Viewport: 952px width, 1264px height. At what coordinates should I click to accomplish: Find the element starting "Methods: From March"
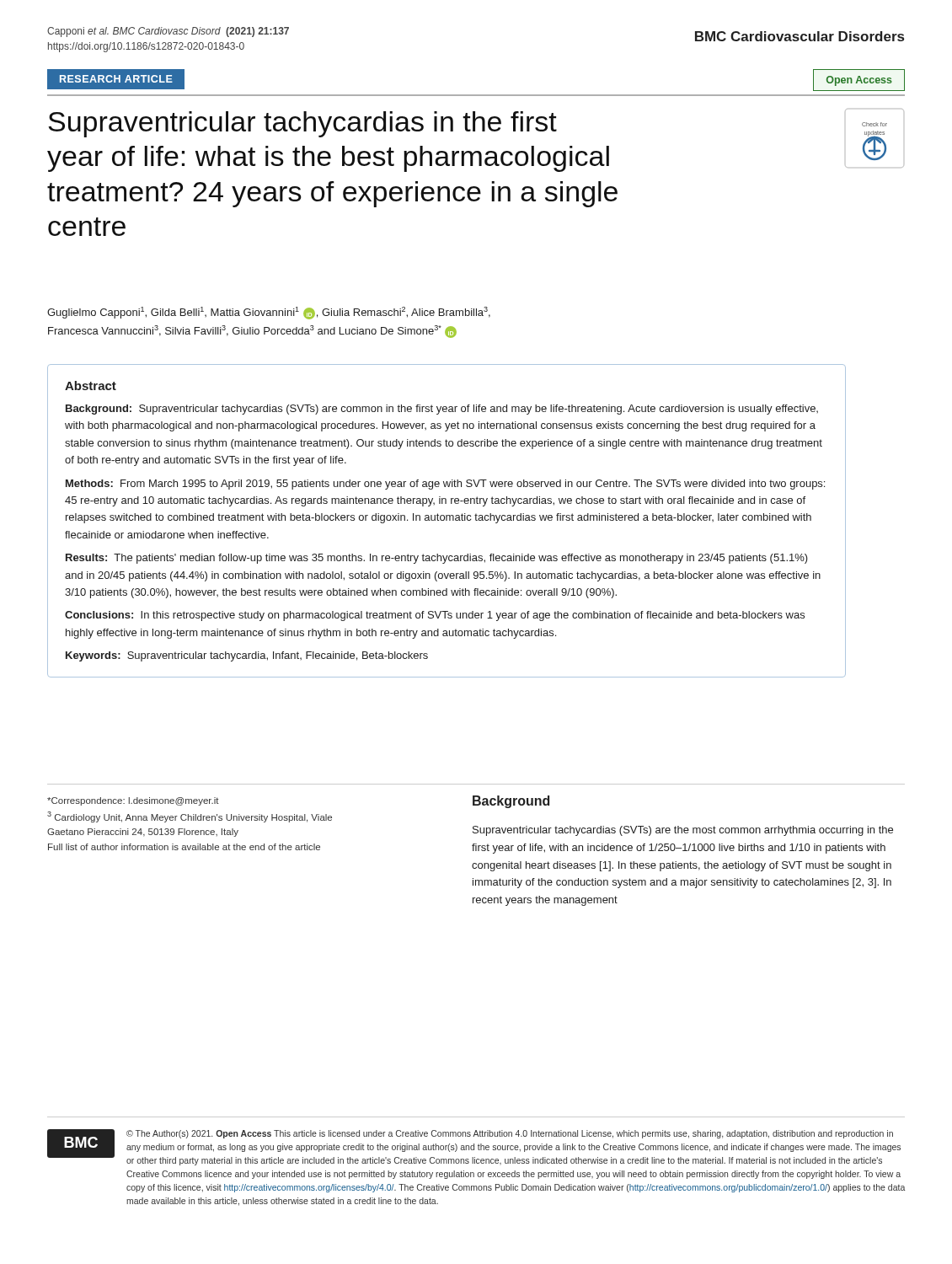445,509
